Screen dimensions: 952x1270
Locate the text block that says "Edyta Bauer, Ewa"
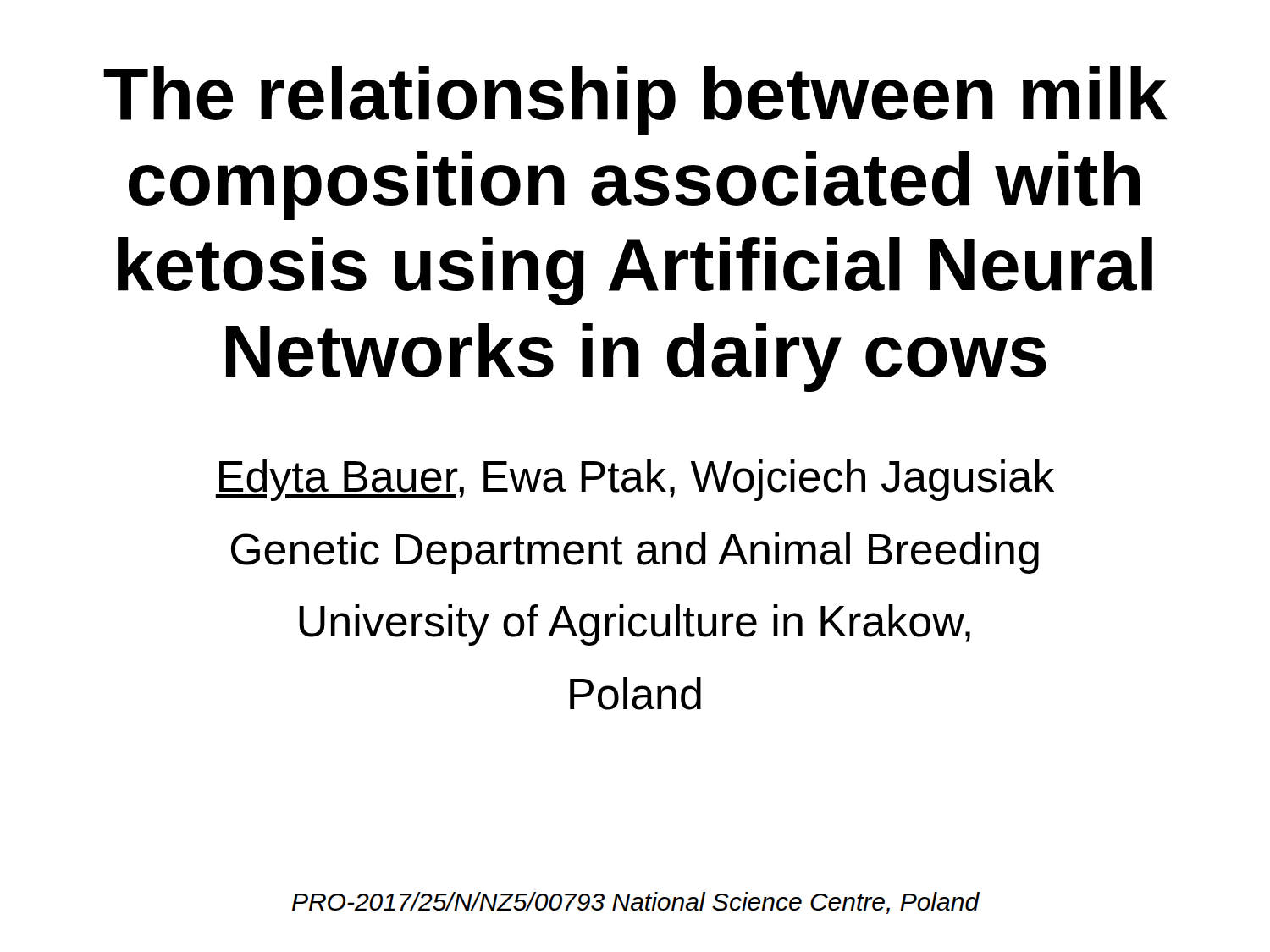635,586
